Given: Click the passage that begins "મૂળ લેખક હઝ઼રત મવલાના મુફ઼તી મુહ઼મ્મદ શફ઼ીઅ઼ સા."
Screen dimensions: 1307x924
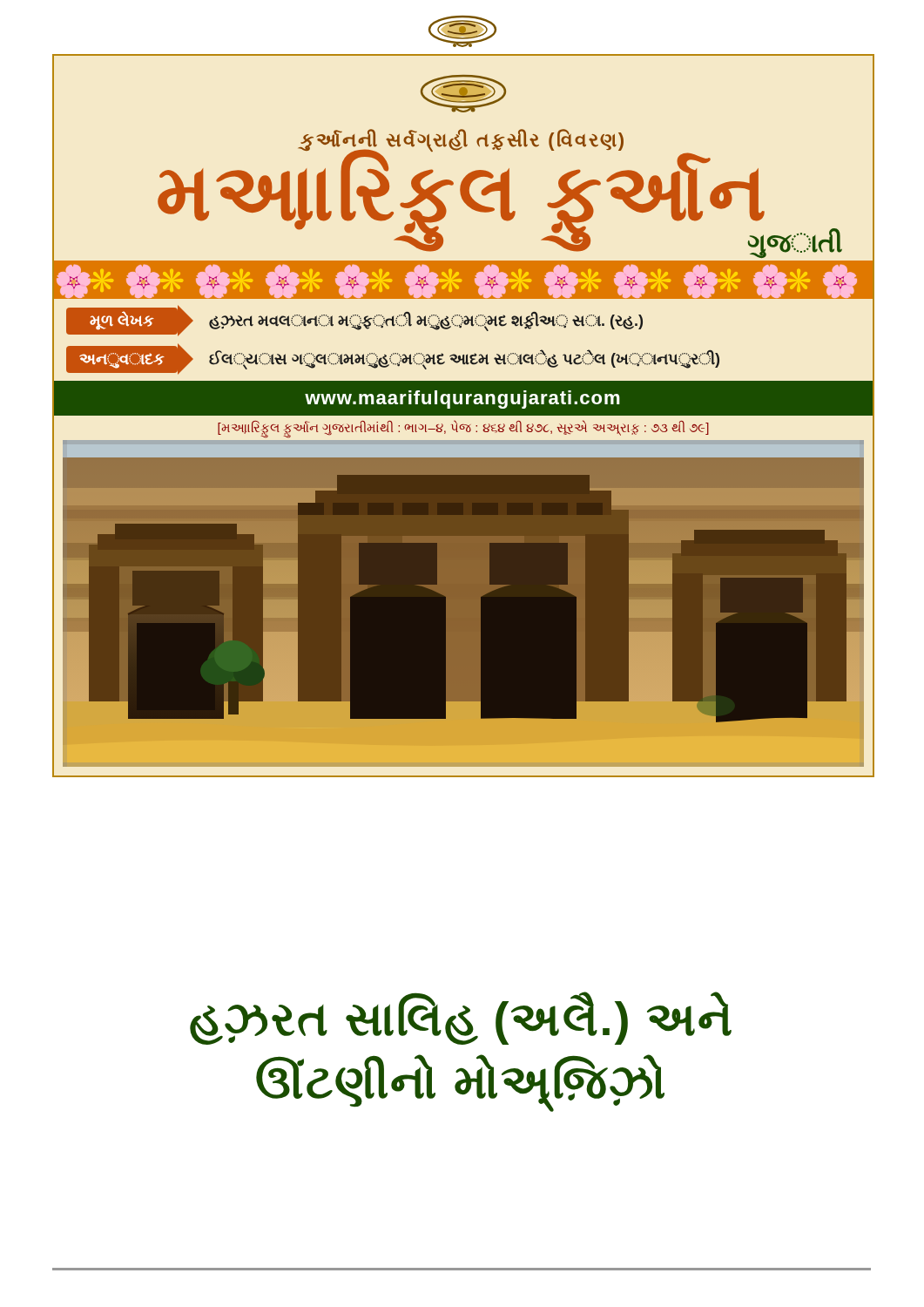Looking at the screenshot, I should click(355, 321).
